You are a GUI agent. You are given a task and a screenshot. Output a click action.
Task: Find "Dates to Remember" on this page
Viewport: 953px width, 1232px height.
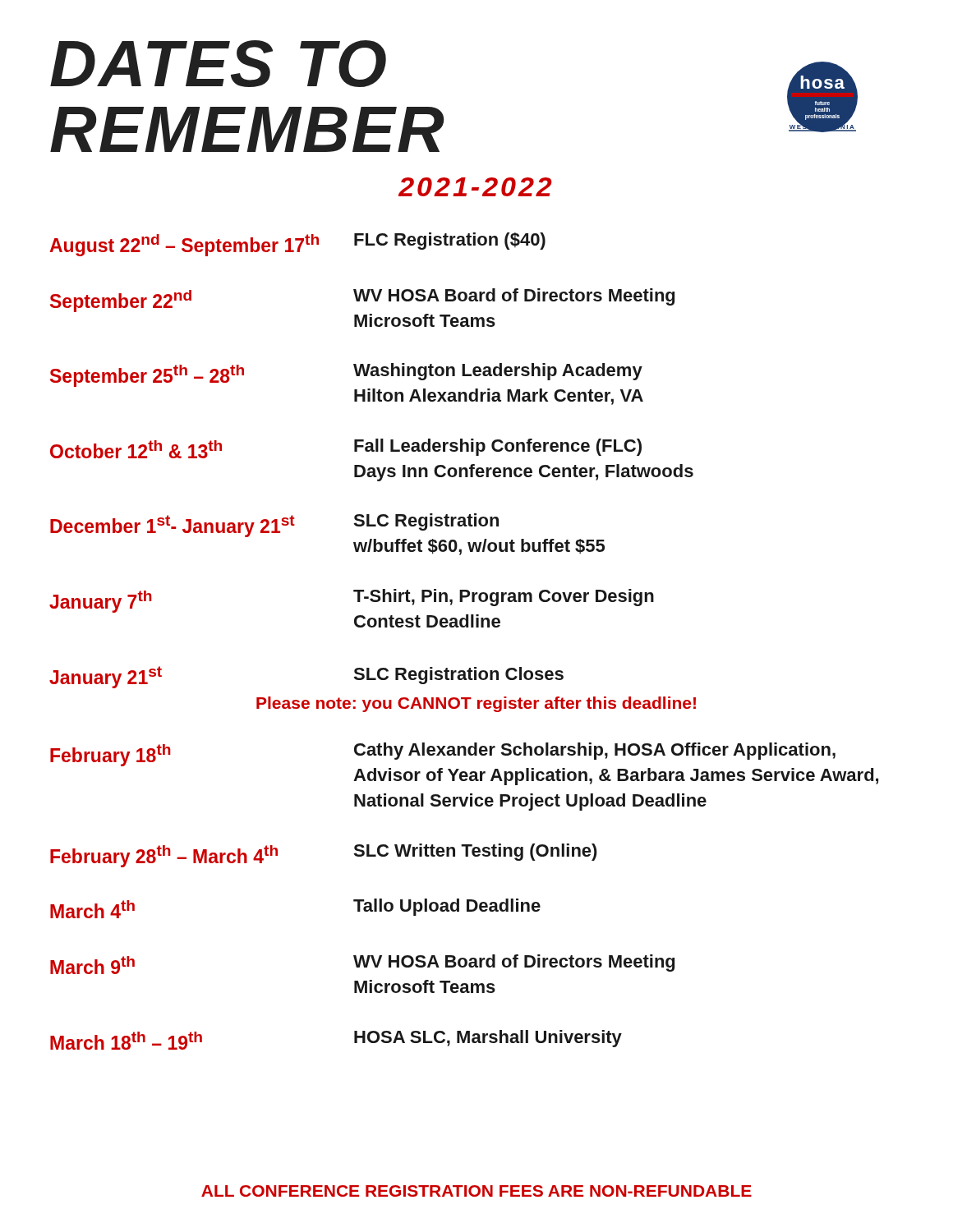pyautogui.click(x=248, y=97)
